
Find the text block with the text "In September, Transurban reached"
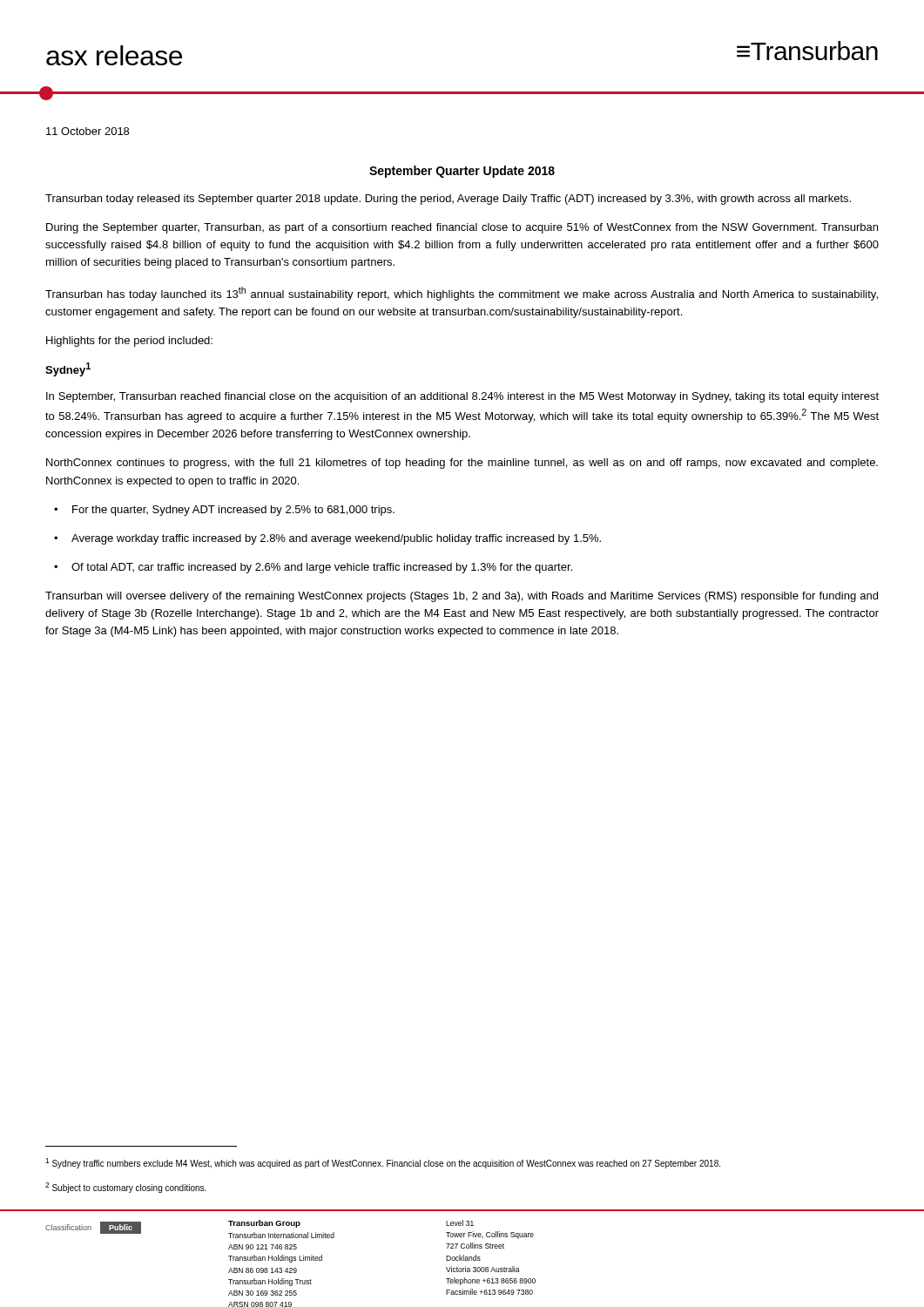coord(462,415)
